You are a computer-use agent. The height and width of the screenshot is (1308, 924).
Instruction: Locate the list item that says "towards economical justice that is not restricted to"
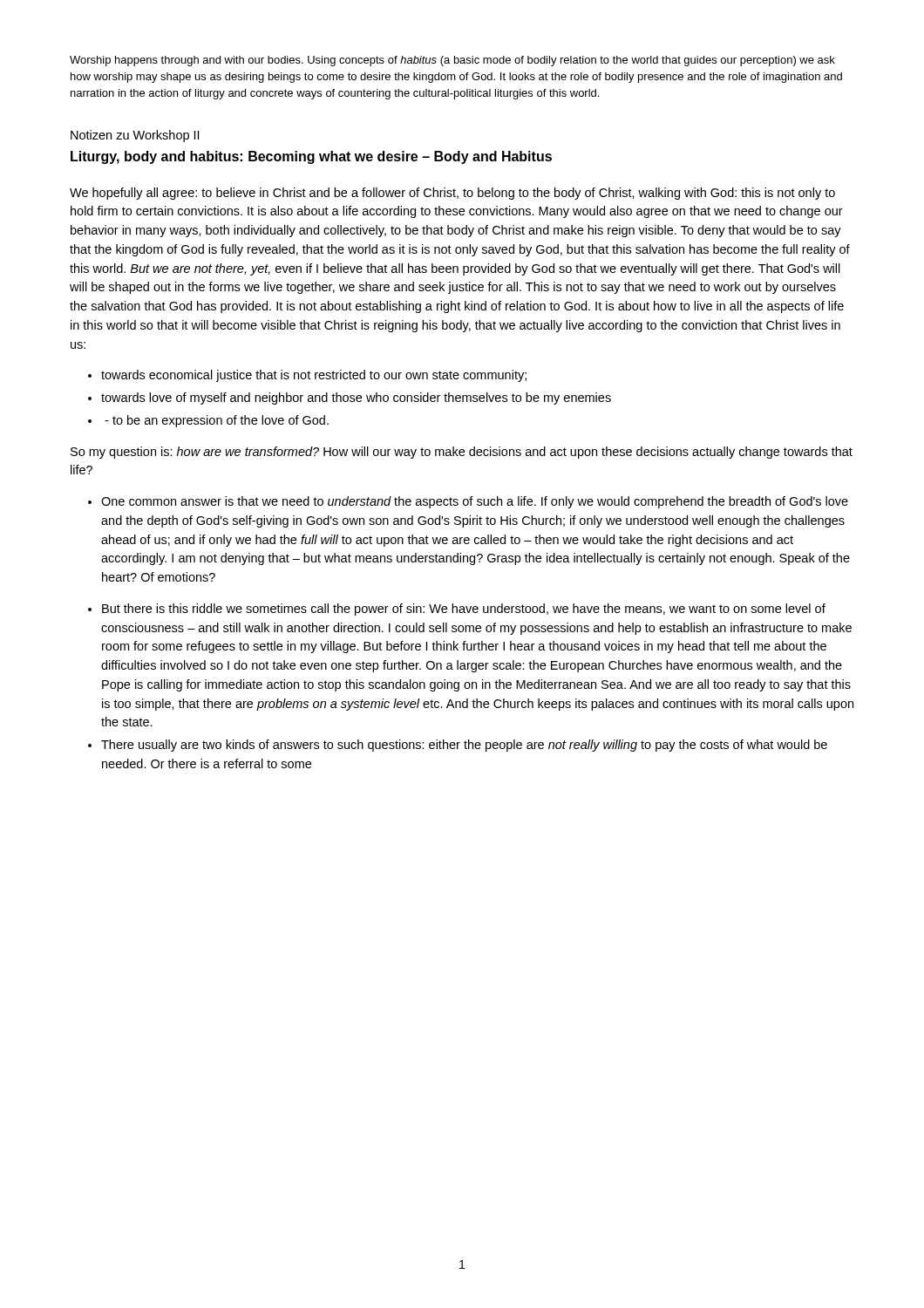(x=314, y=375)
